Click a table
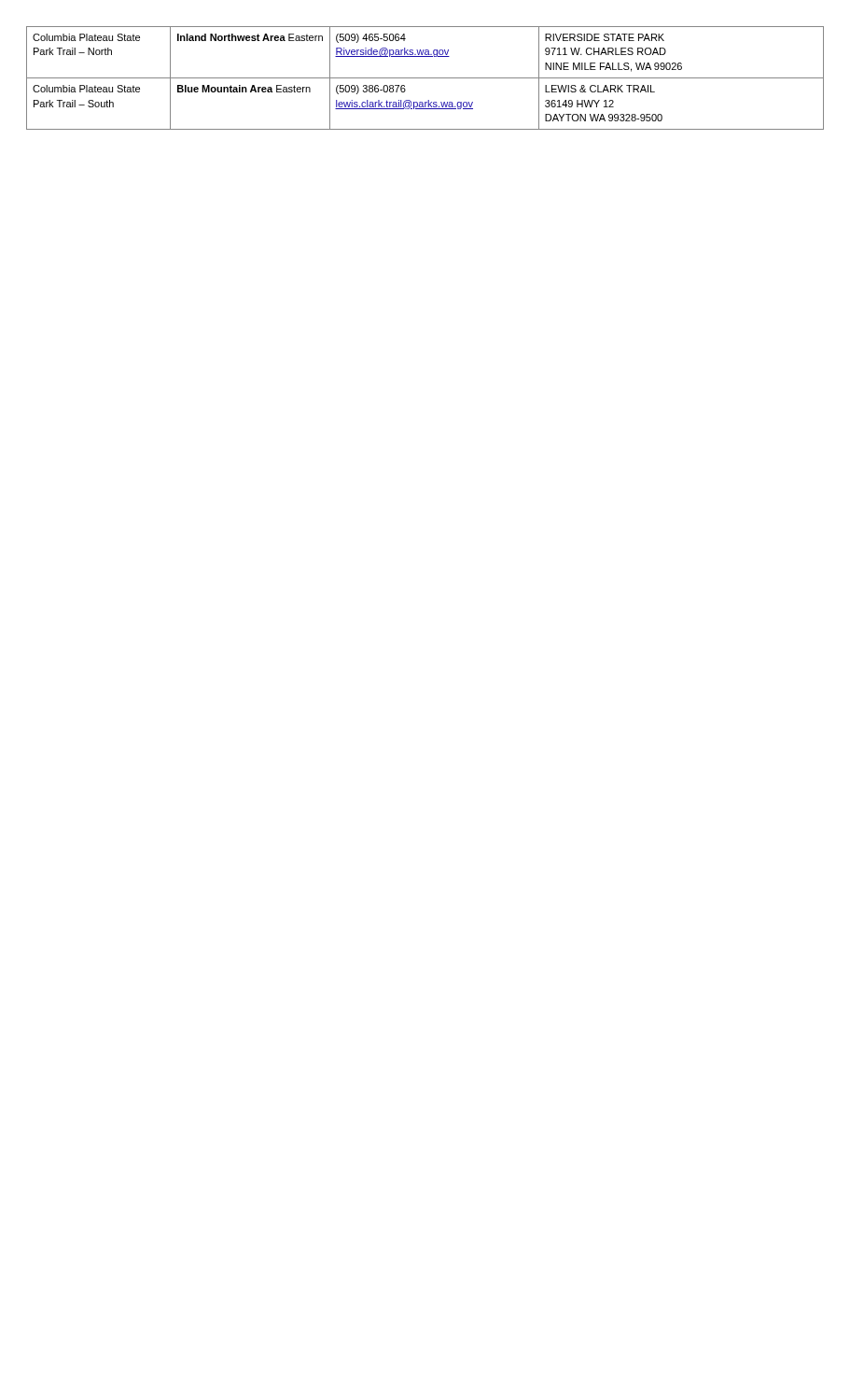This screenshot has height=1400, width=850. (425, 78)
